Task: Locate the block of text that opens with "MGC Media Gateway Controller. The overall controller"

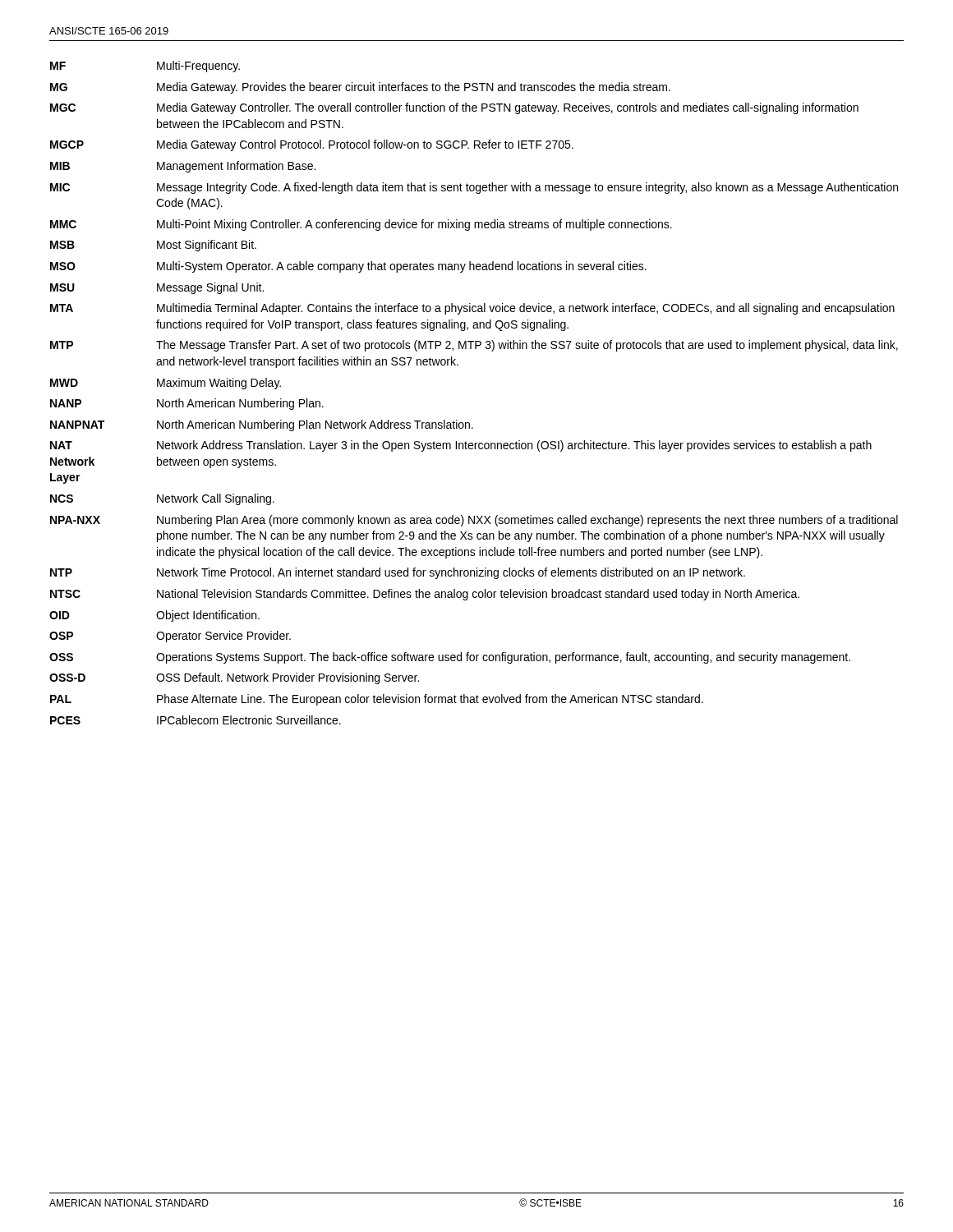Action: click(476, 116)
